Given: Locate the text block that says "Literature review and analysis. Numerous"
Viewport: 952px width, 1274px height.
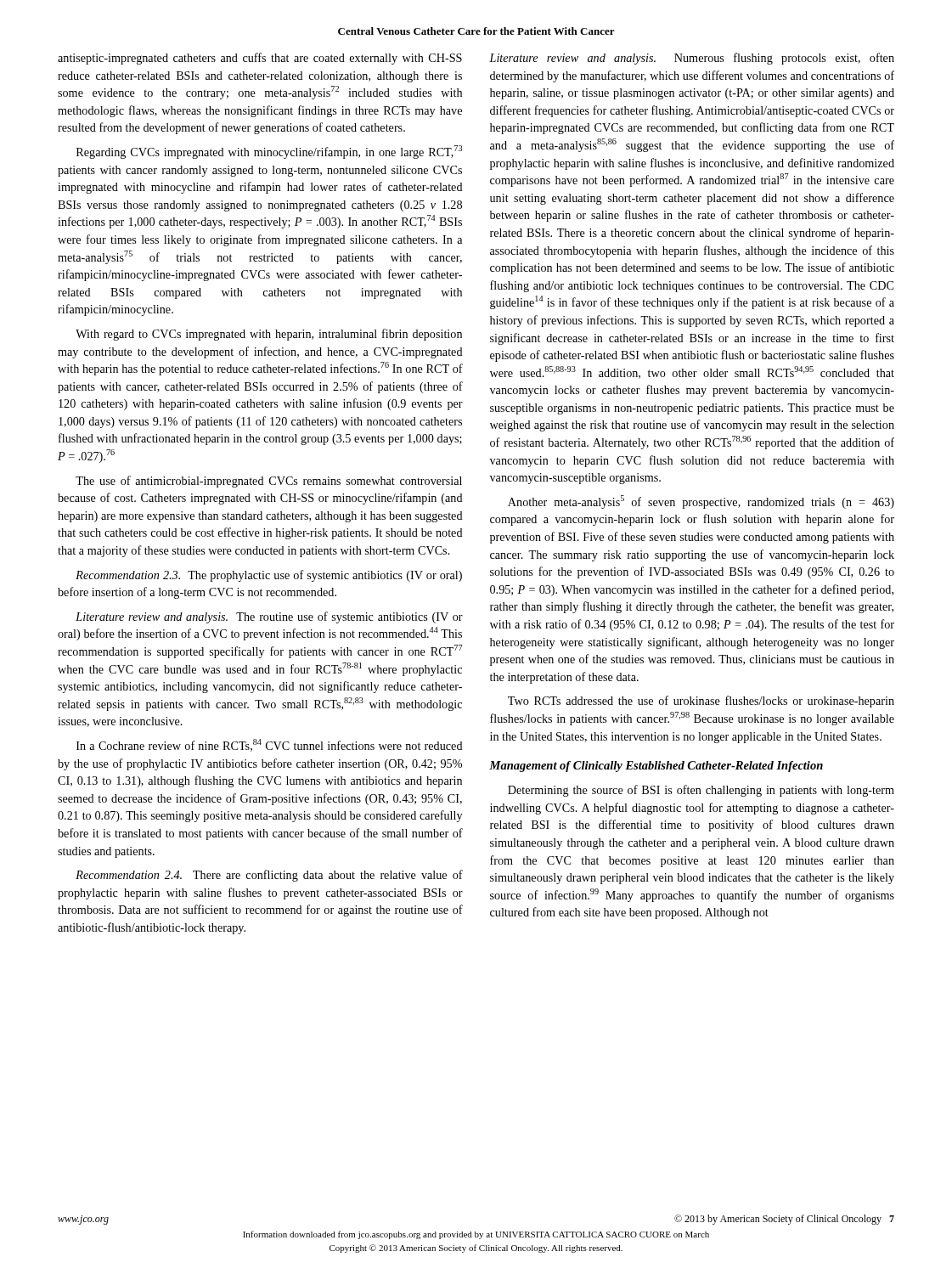Looking at the screenshot, I should point(692,397).
